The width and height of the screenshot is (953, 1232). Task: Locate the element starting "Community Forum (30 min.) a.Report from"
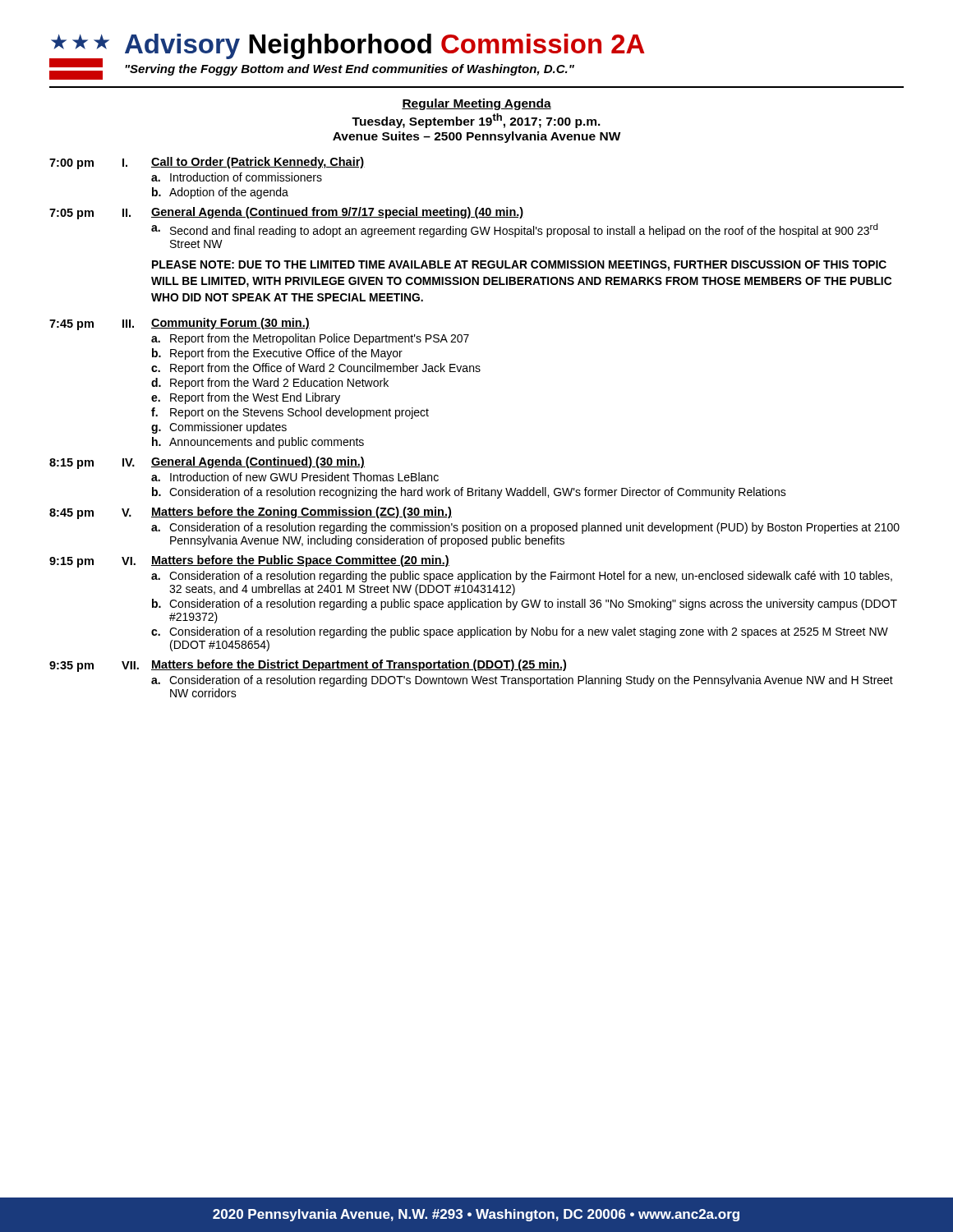(230, 324)
